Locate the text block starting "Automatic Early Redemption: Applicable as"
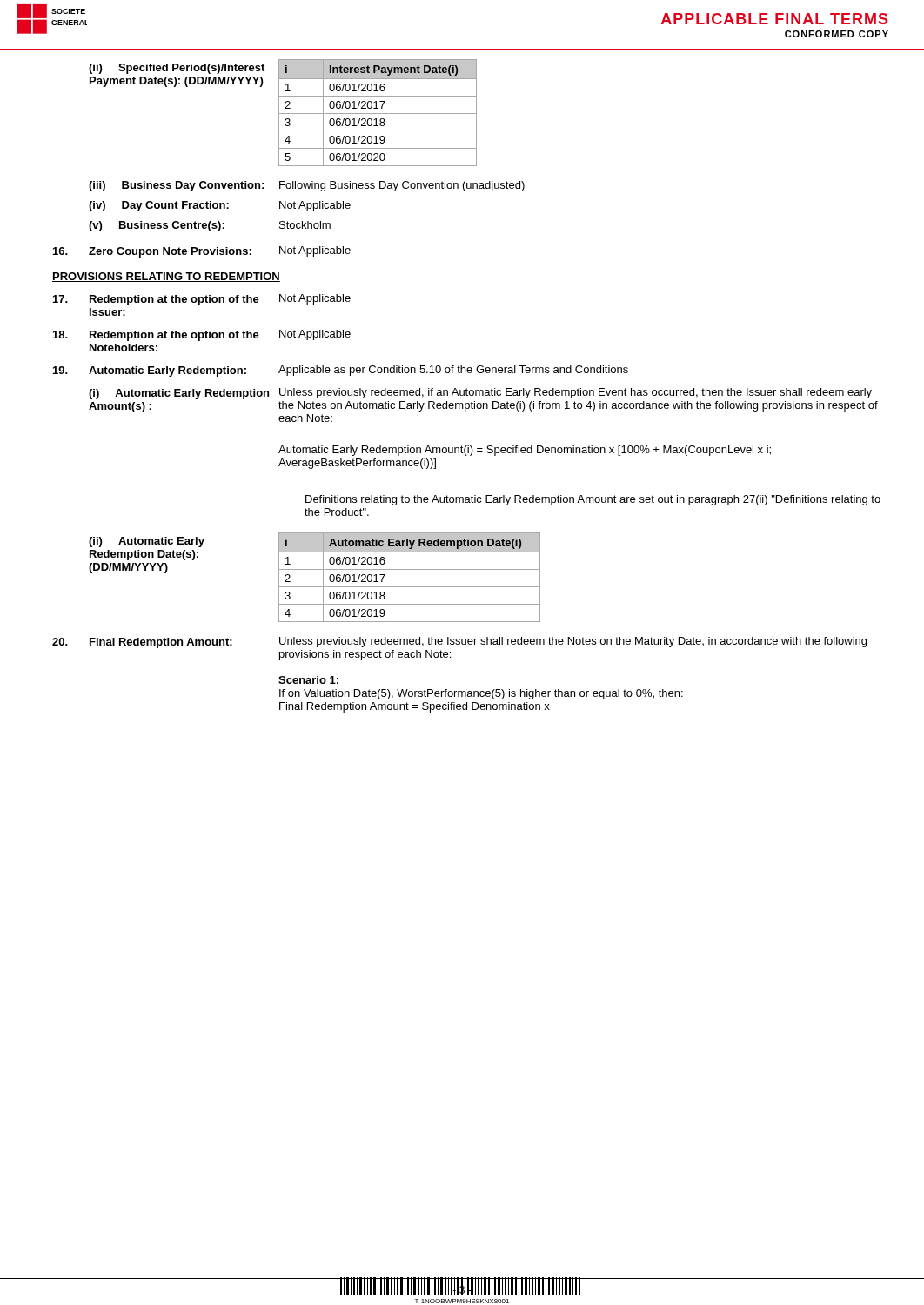The width and height of the screenshot is (924, 1305). (471, 370)
